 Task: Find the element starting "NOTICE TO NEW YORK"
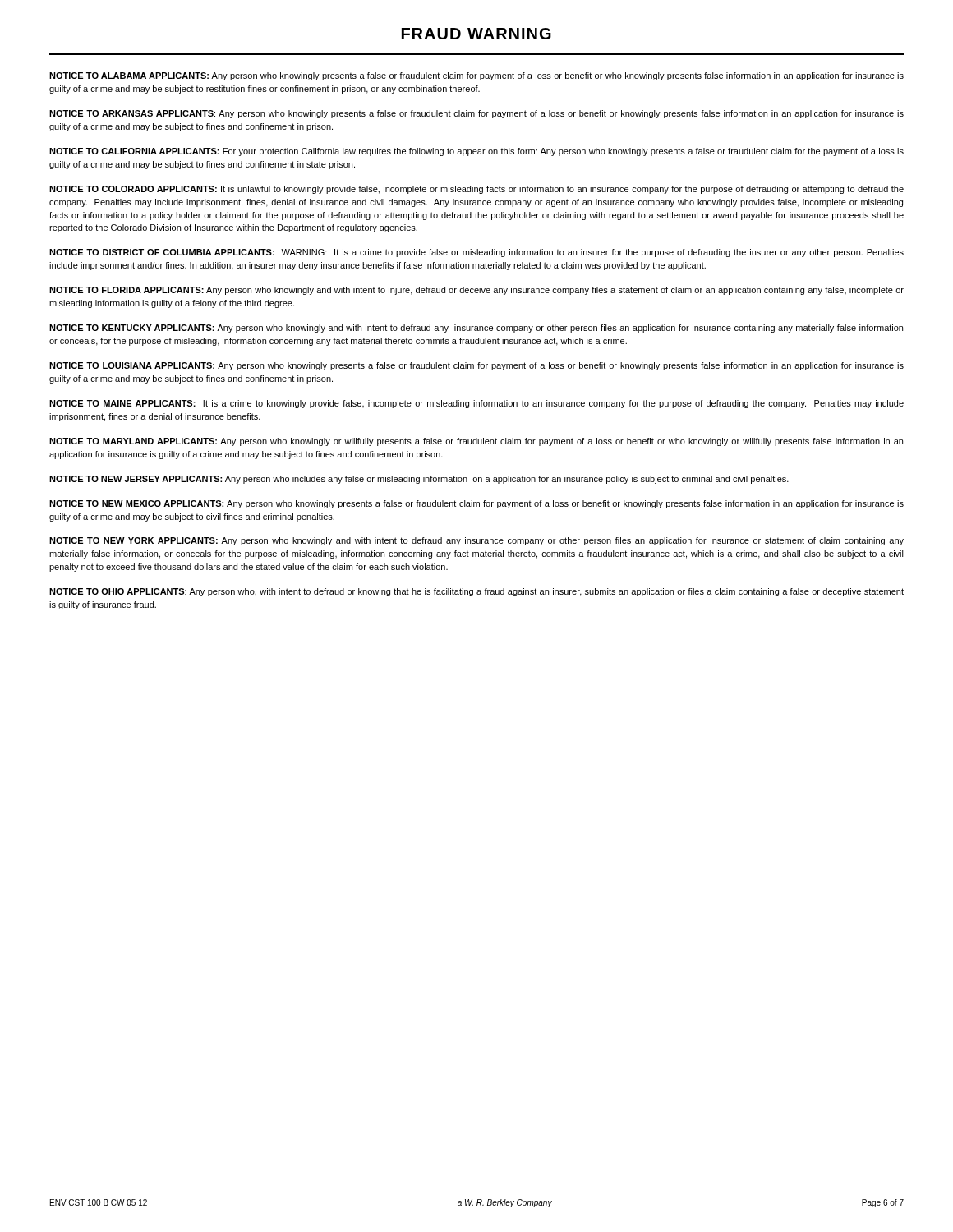(476, 555)
